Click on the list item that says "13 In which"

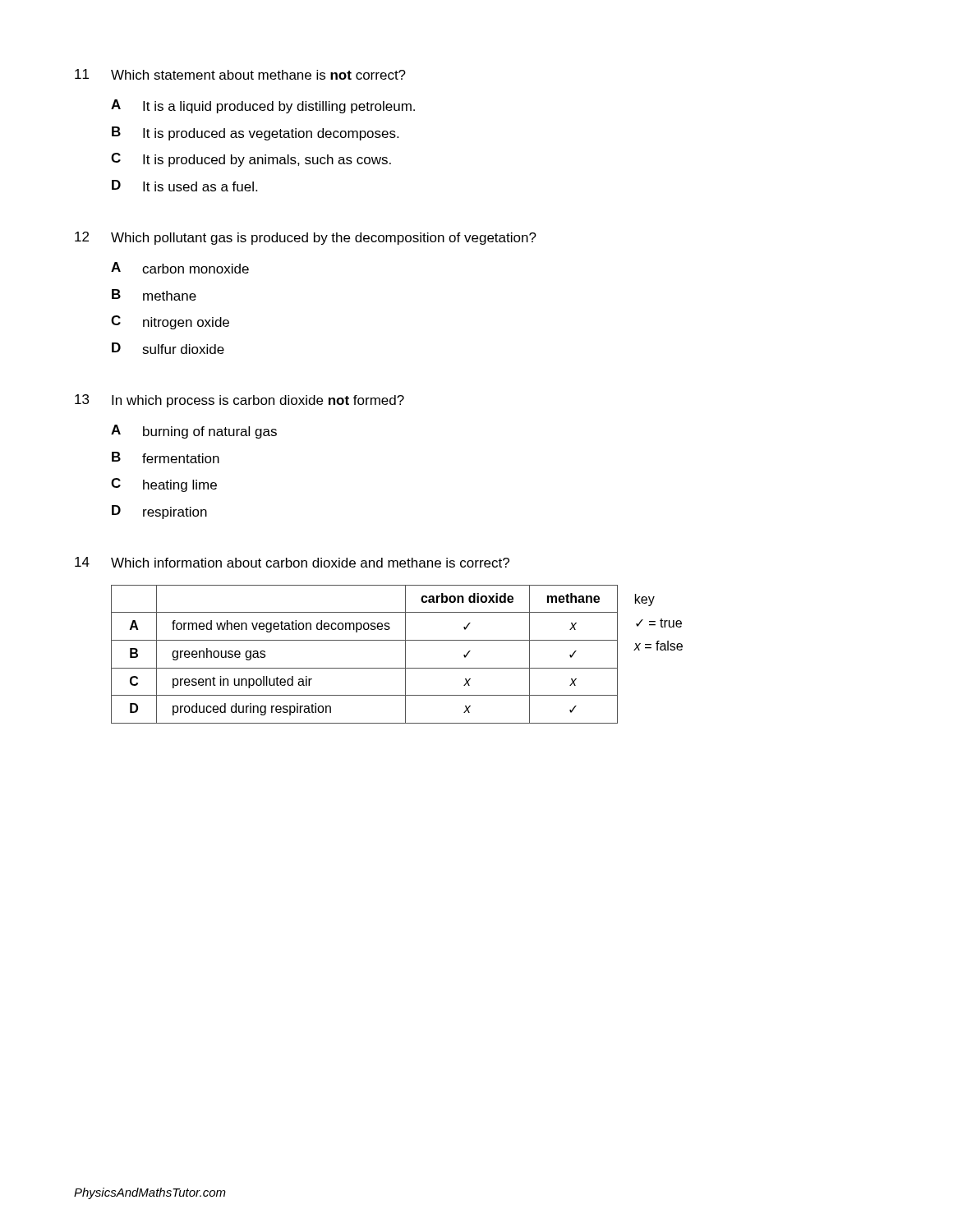239,401
